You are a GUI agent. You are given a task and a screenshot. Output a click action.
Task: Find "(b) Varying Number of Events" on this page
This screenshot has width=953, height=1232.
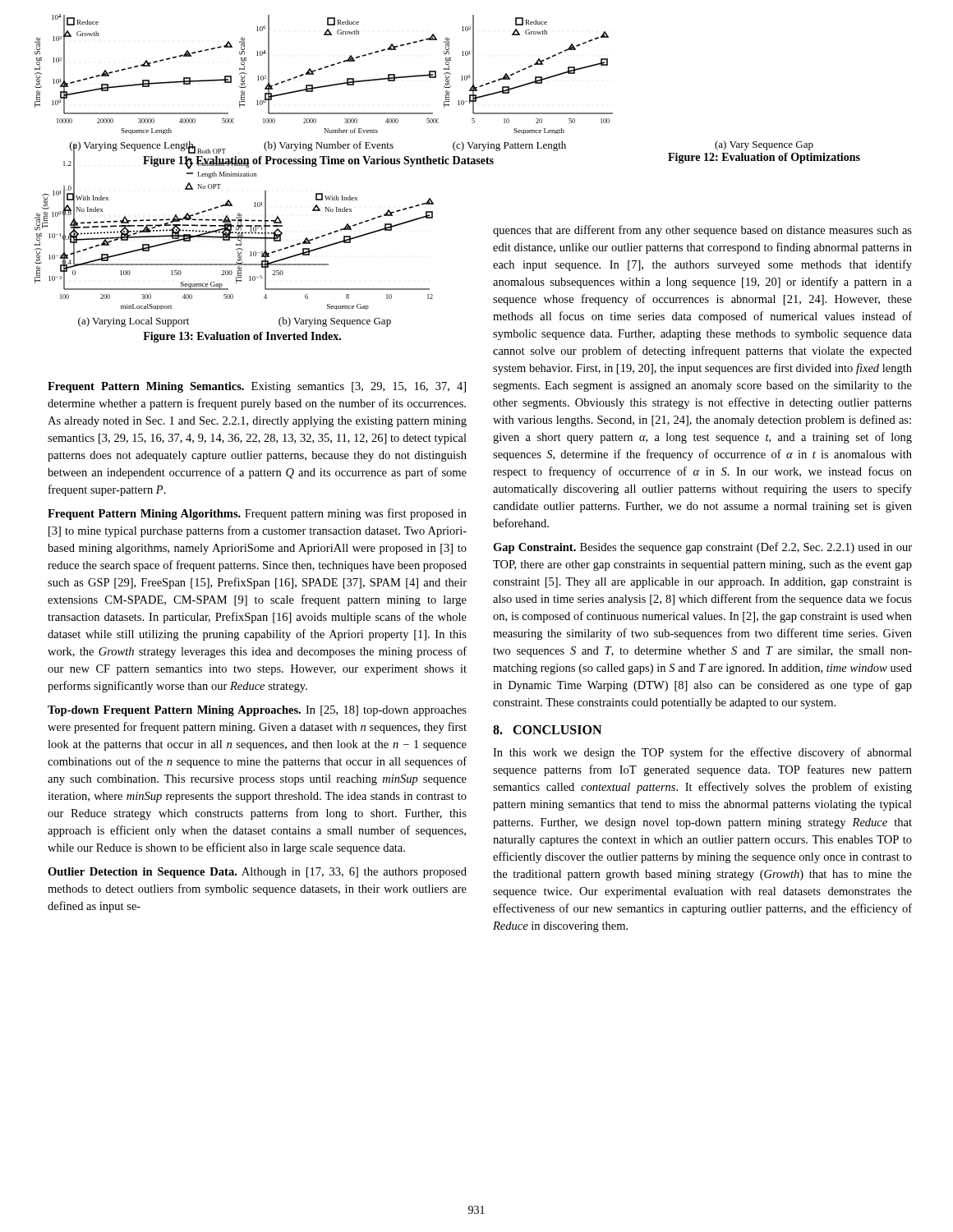click(329, 145)
